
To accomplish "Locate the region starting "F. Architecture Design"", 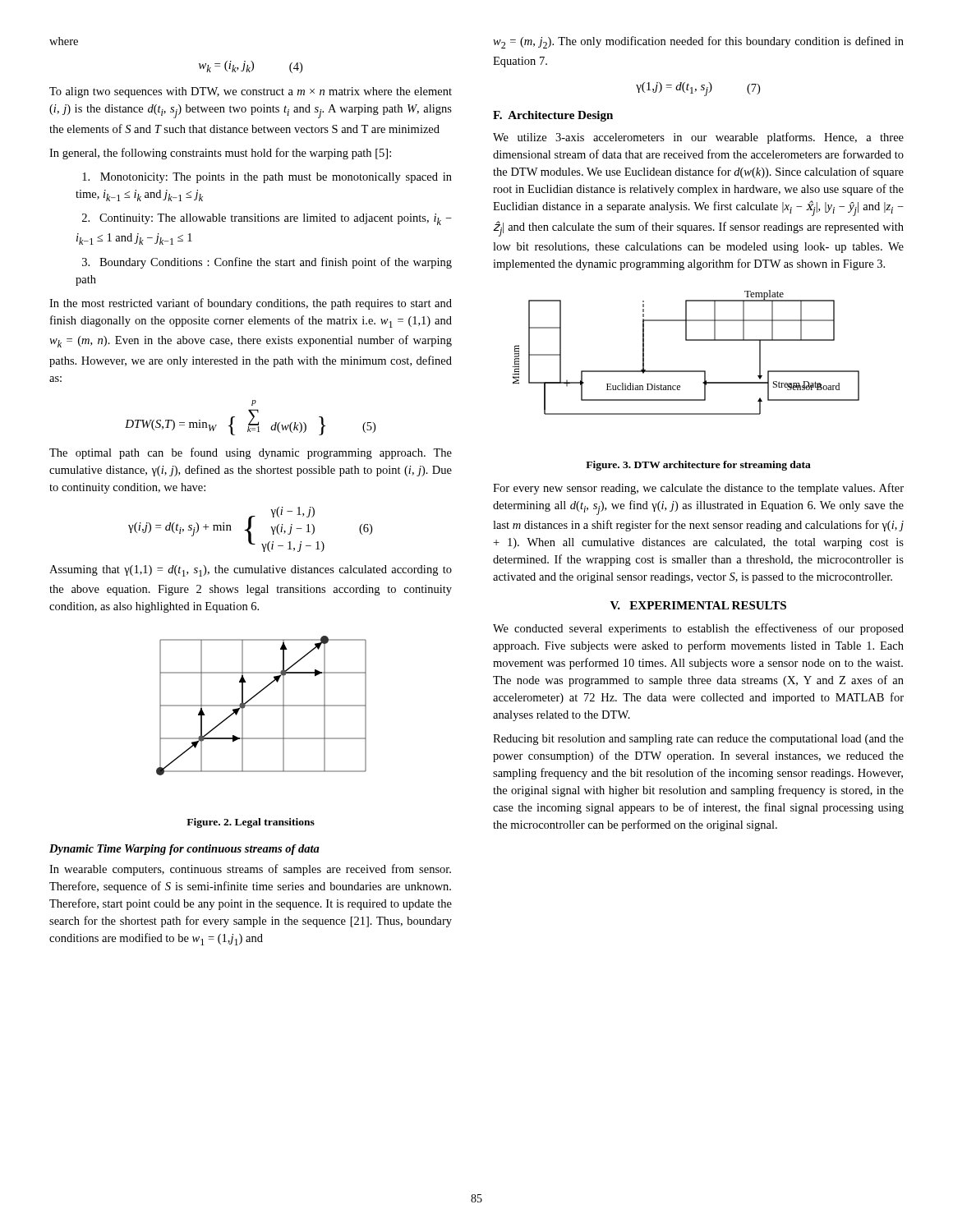I will click(553, 115).
